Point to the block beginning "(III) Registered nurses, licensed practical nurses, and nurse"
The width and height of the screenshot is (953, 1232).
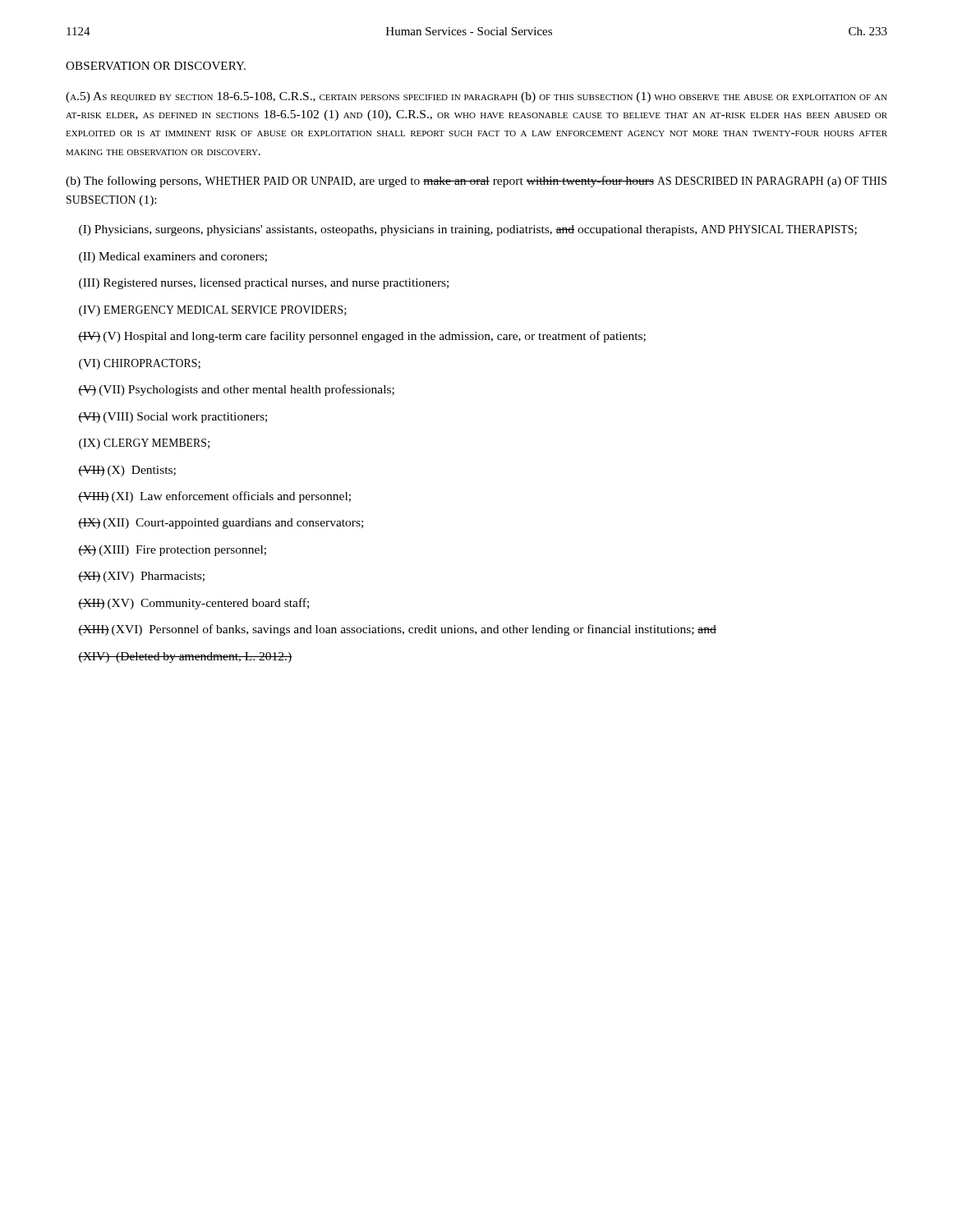click(258, 282)
